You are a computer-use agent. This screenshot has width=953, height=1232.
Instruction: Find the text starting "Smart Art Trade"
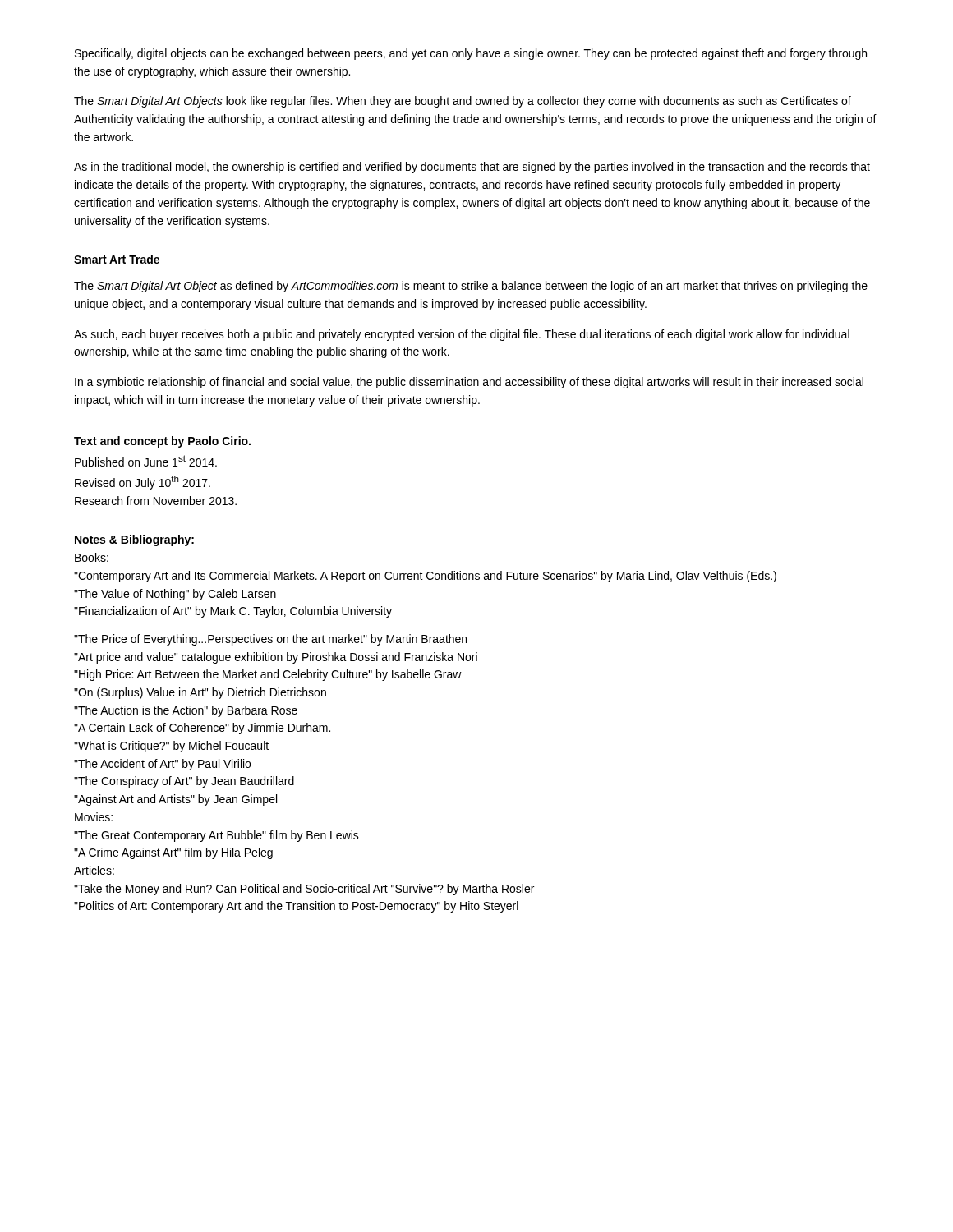[117, 260]
